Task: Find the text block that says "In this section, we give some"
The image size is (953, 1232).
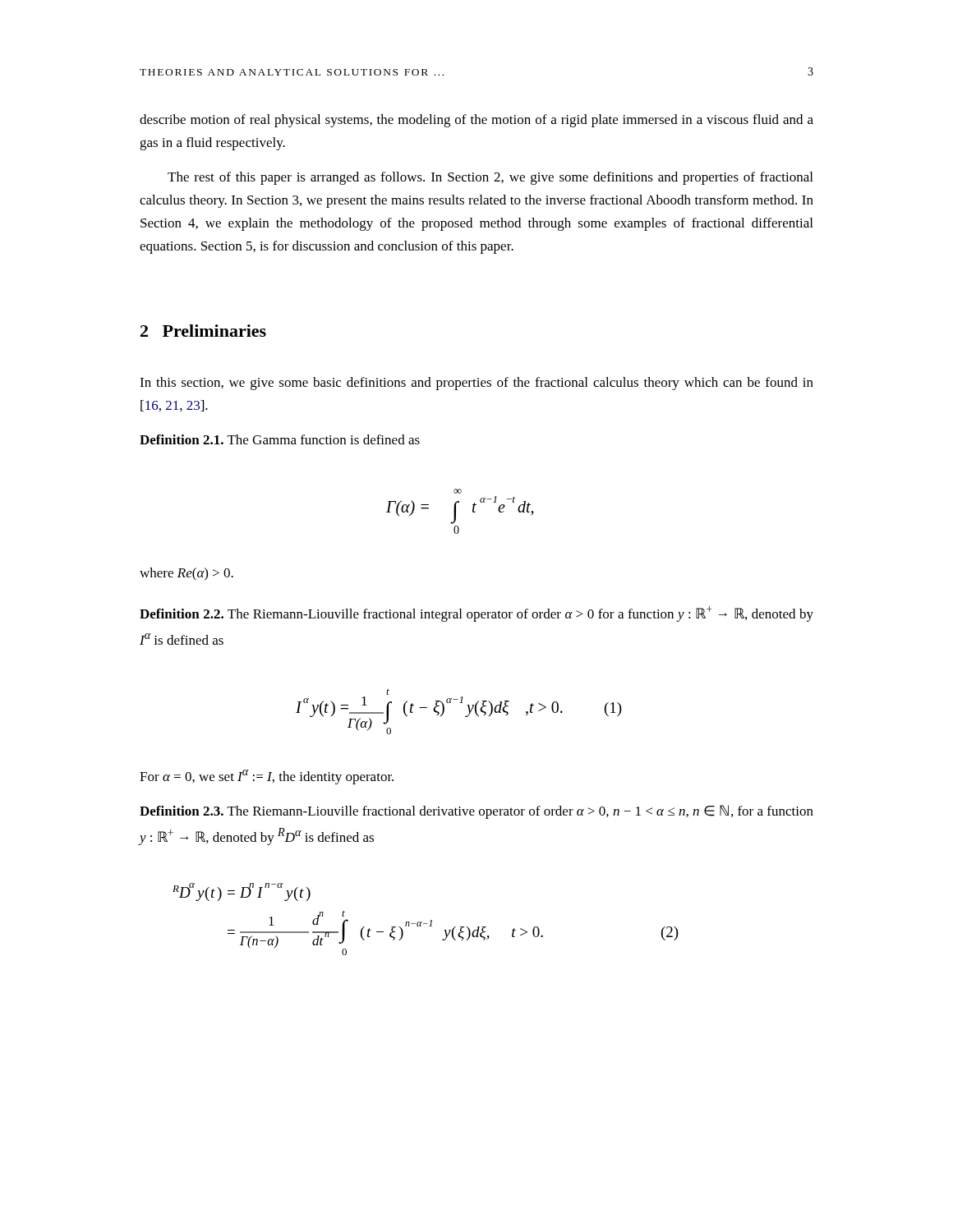Action: click(476, 394)
